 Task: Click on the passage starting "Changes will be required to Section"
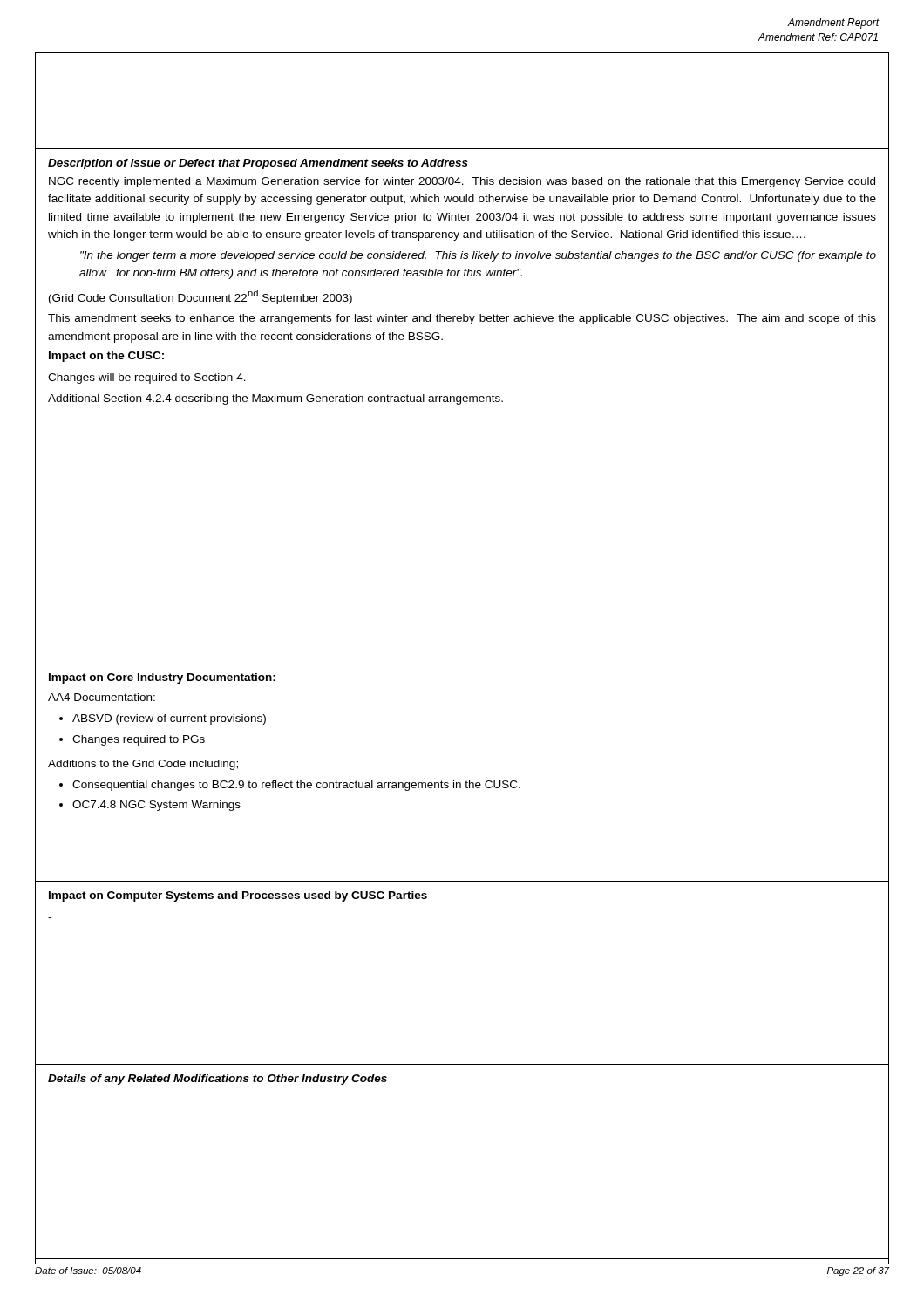462,388
